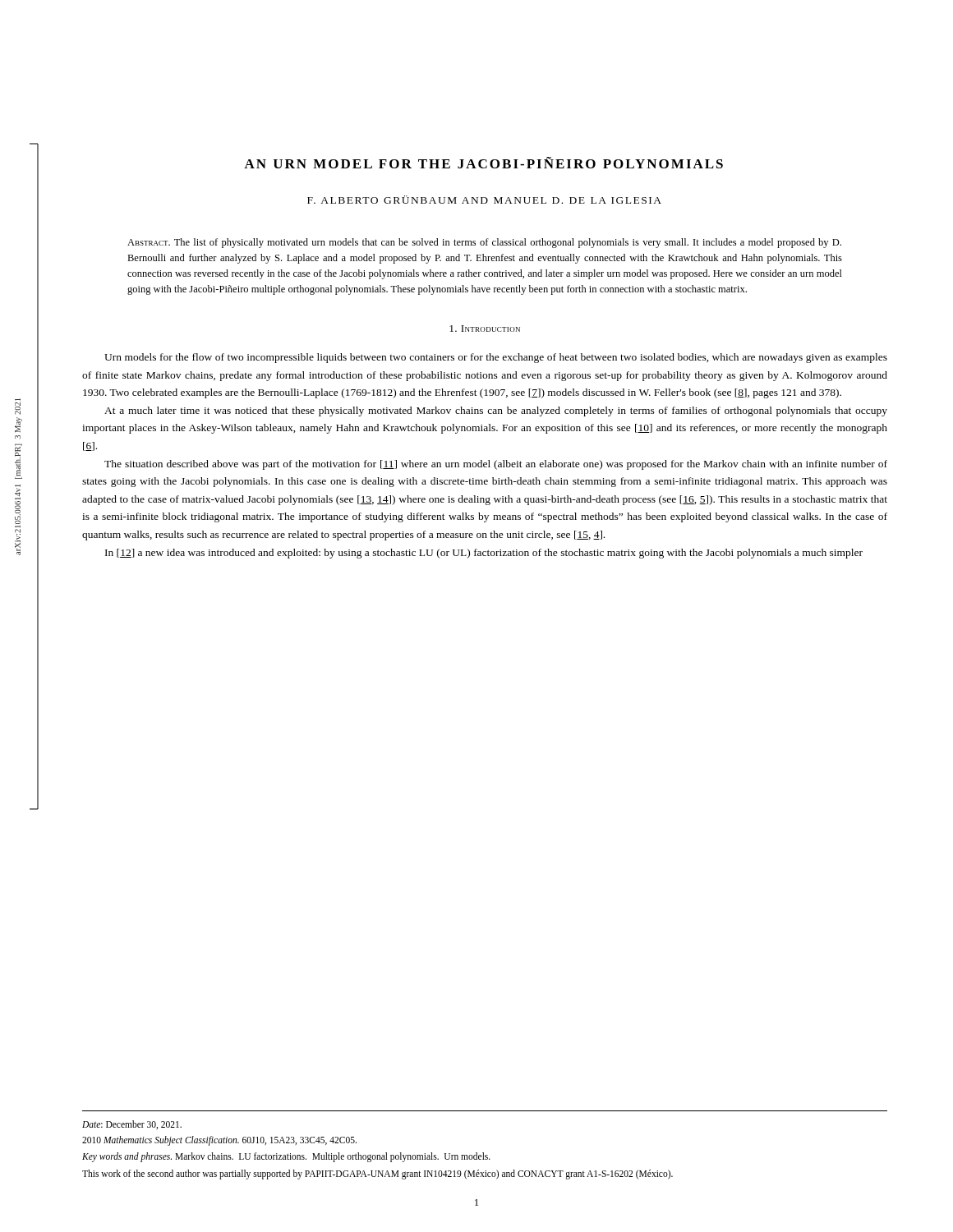Navigate to the region starting "In [12] a new"
The width and height of the screenshot is (953, 1232).
(485, 552)
